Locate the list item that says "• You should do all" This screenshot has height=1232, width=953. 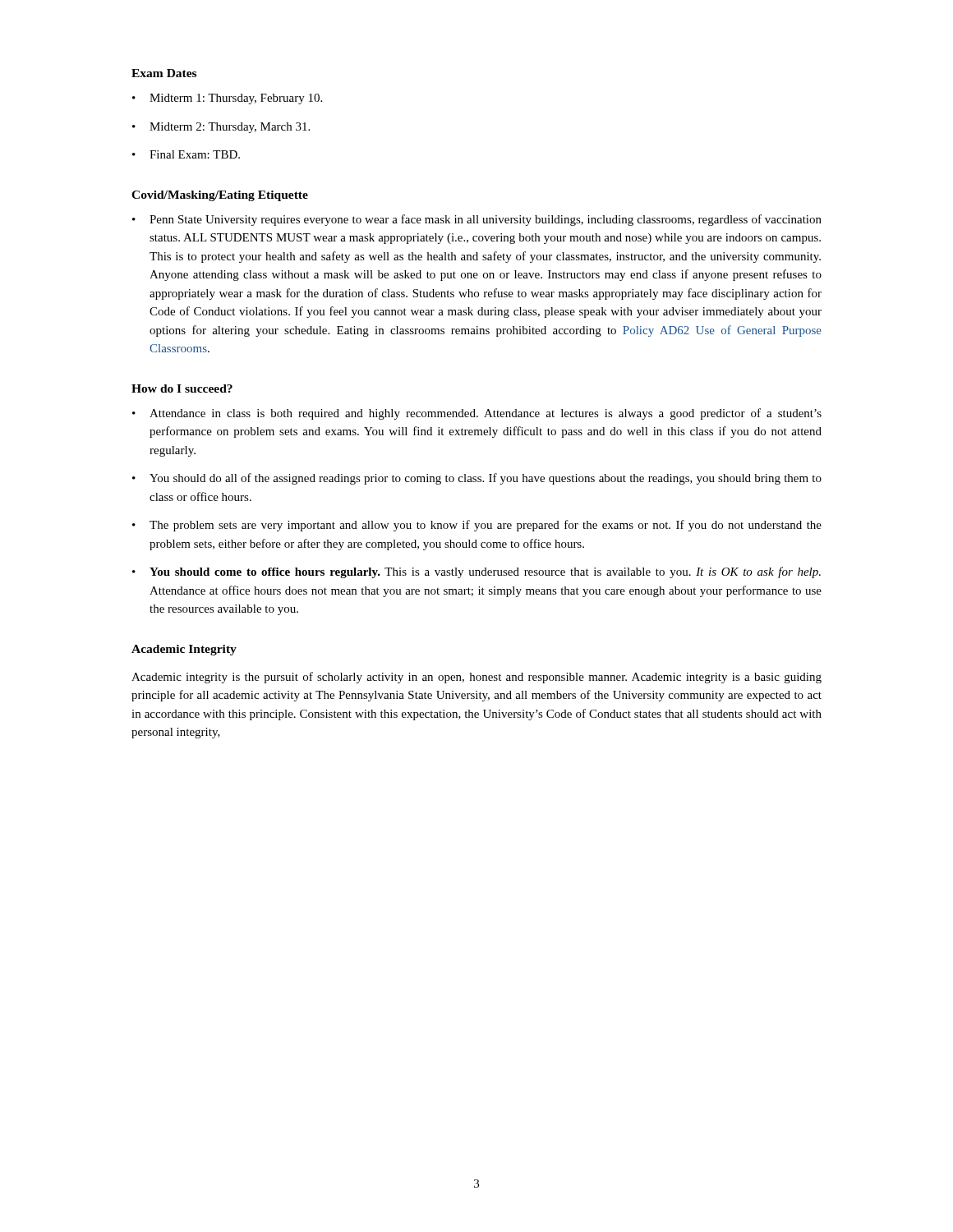point(476,488)
